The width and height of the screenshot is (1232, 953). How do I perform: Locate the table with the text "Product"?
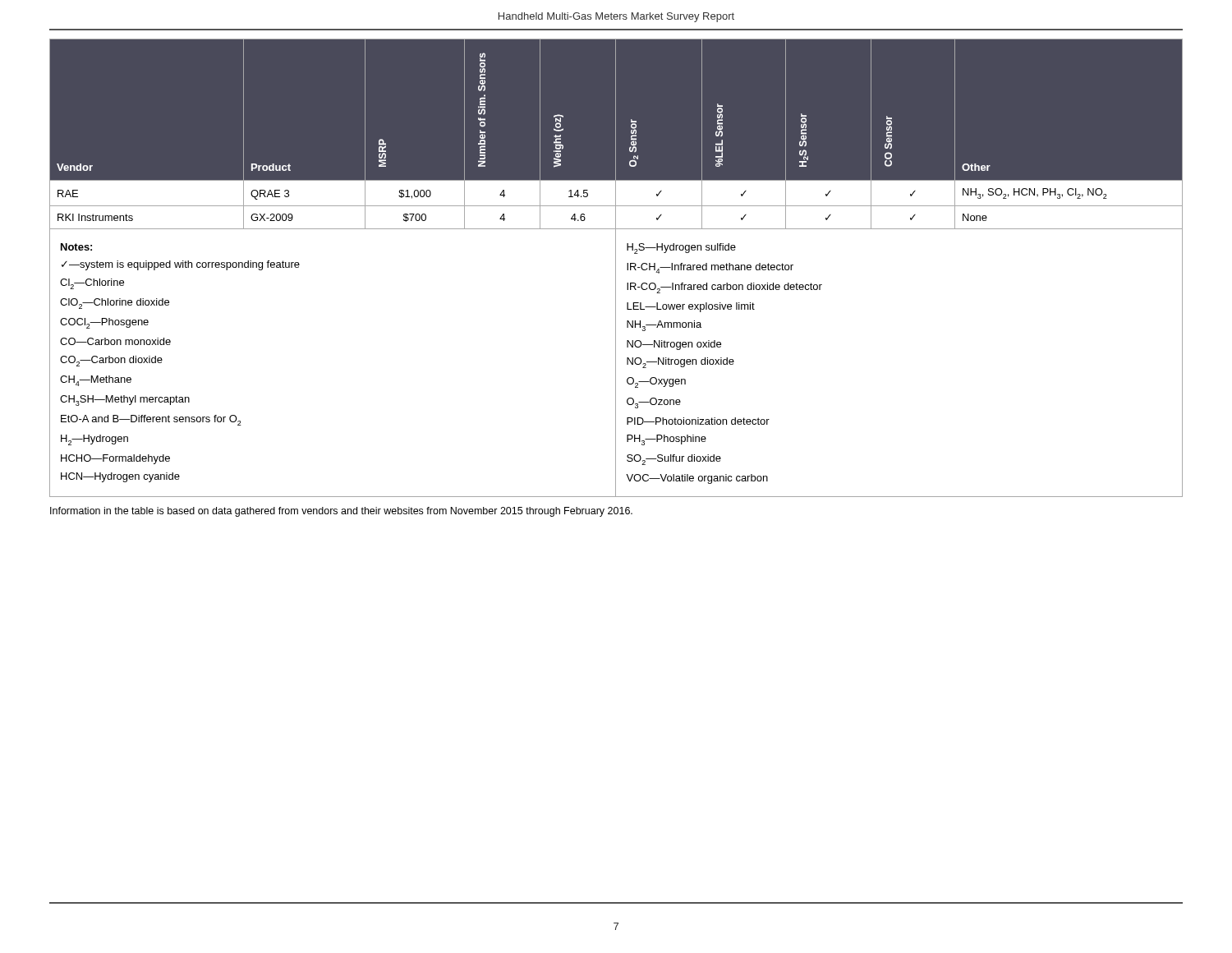click(616, 278)
